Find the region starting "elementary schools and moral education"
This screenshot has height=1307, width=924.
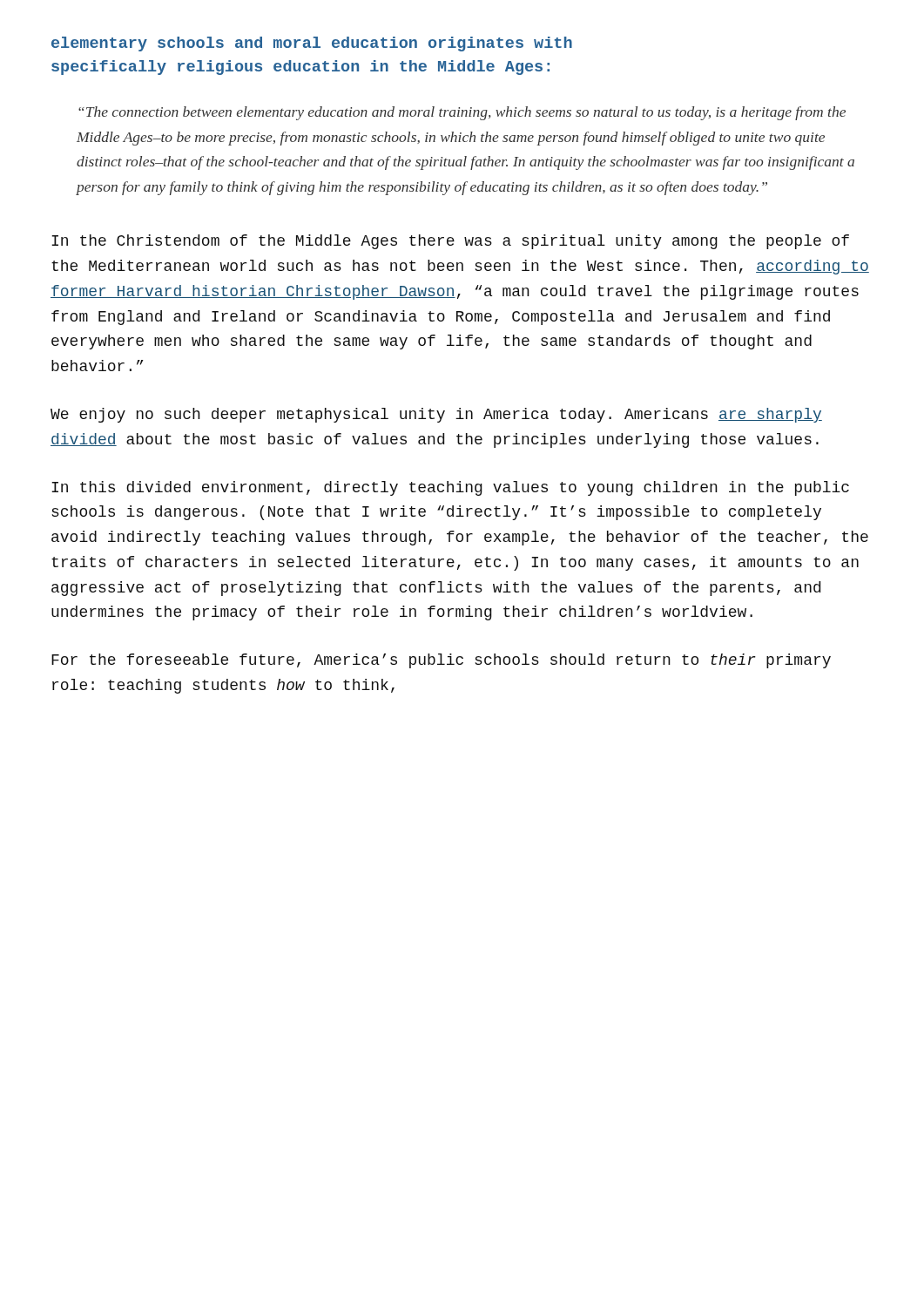[312, 56]
